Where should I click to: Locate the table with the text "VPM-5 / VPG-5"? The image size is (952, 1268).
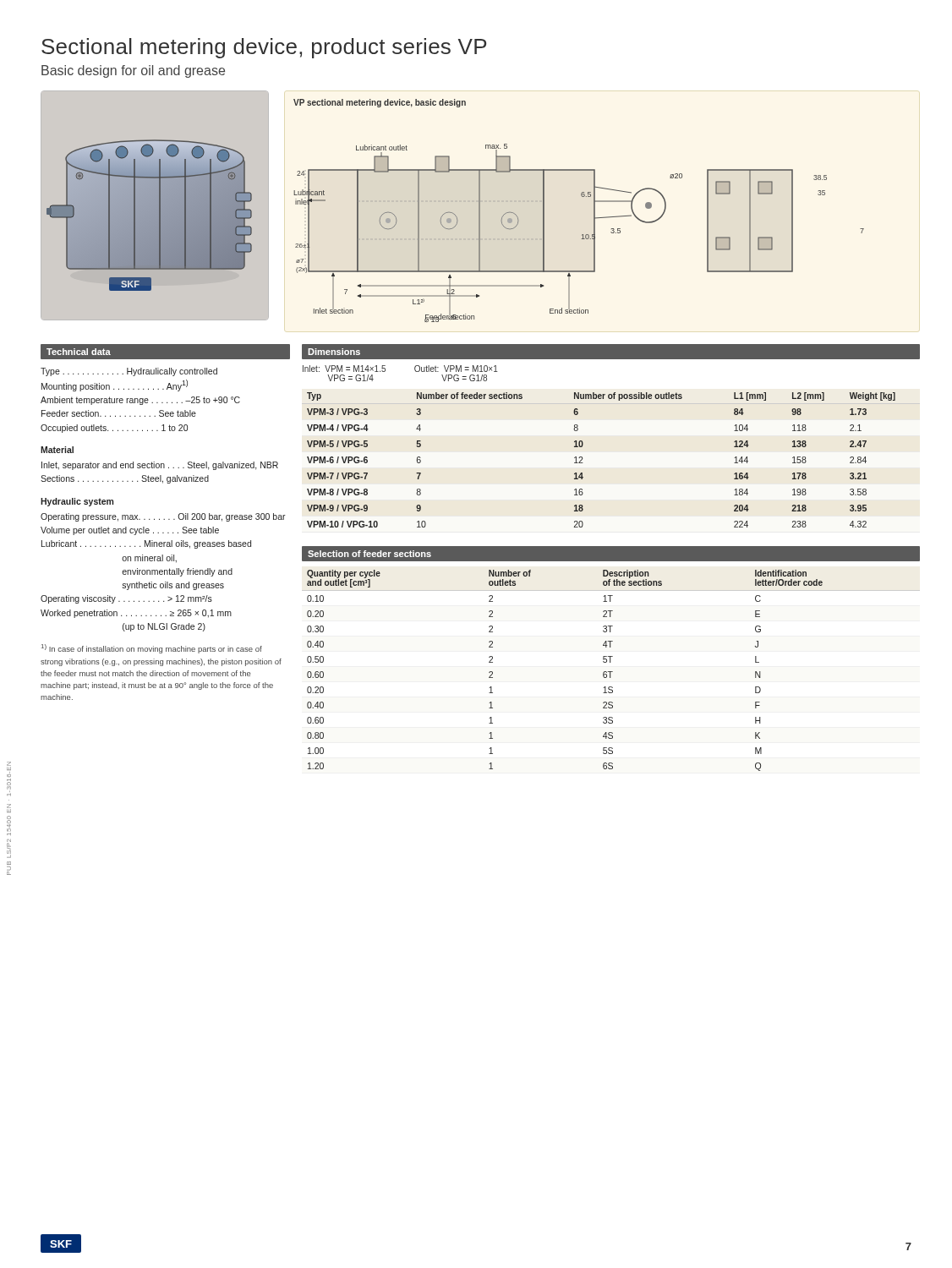[x=611, y=461]
